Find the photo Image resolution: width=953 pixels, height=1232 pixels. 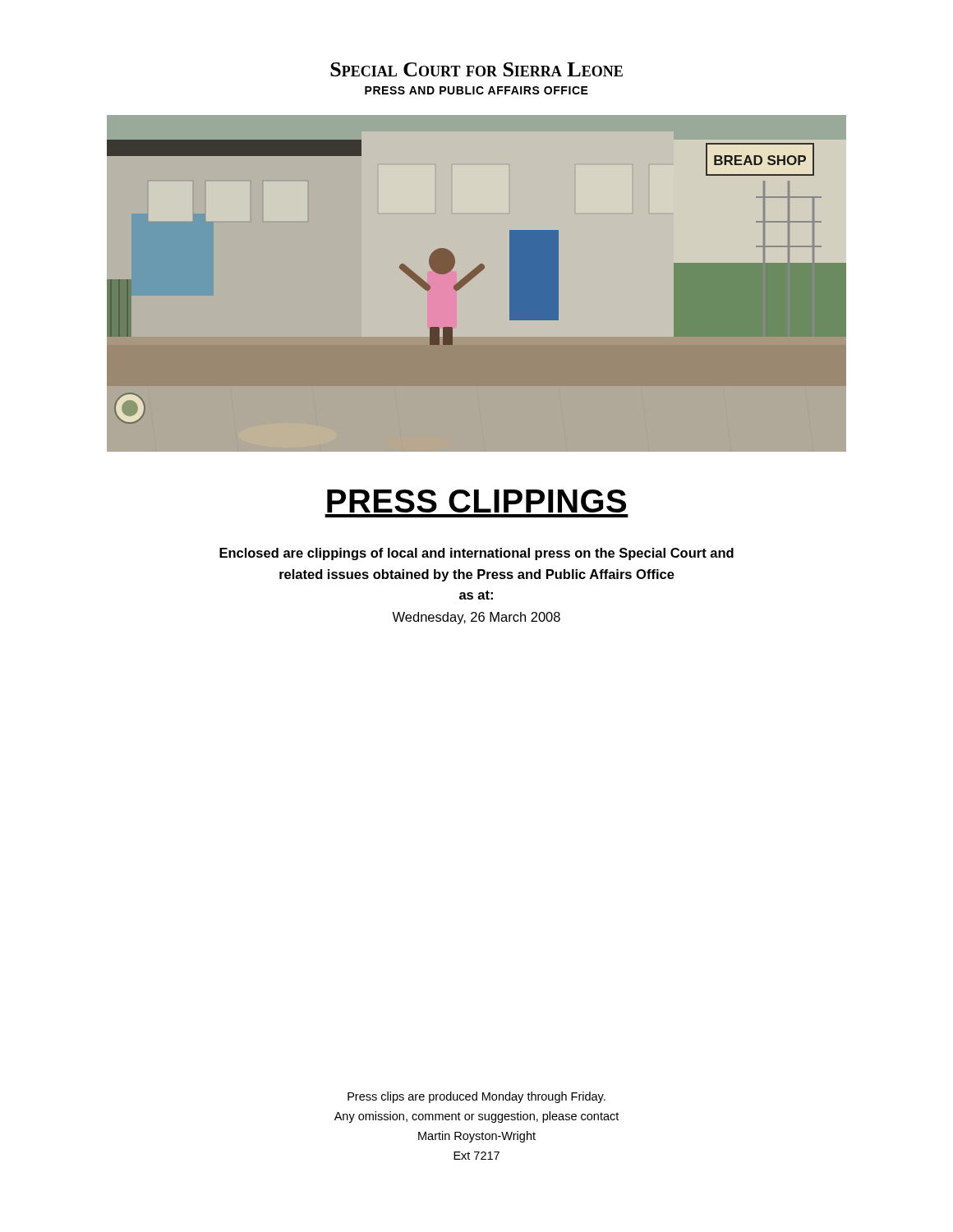coord(476,283)
